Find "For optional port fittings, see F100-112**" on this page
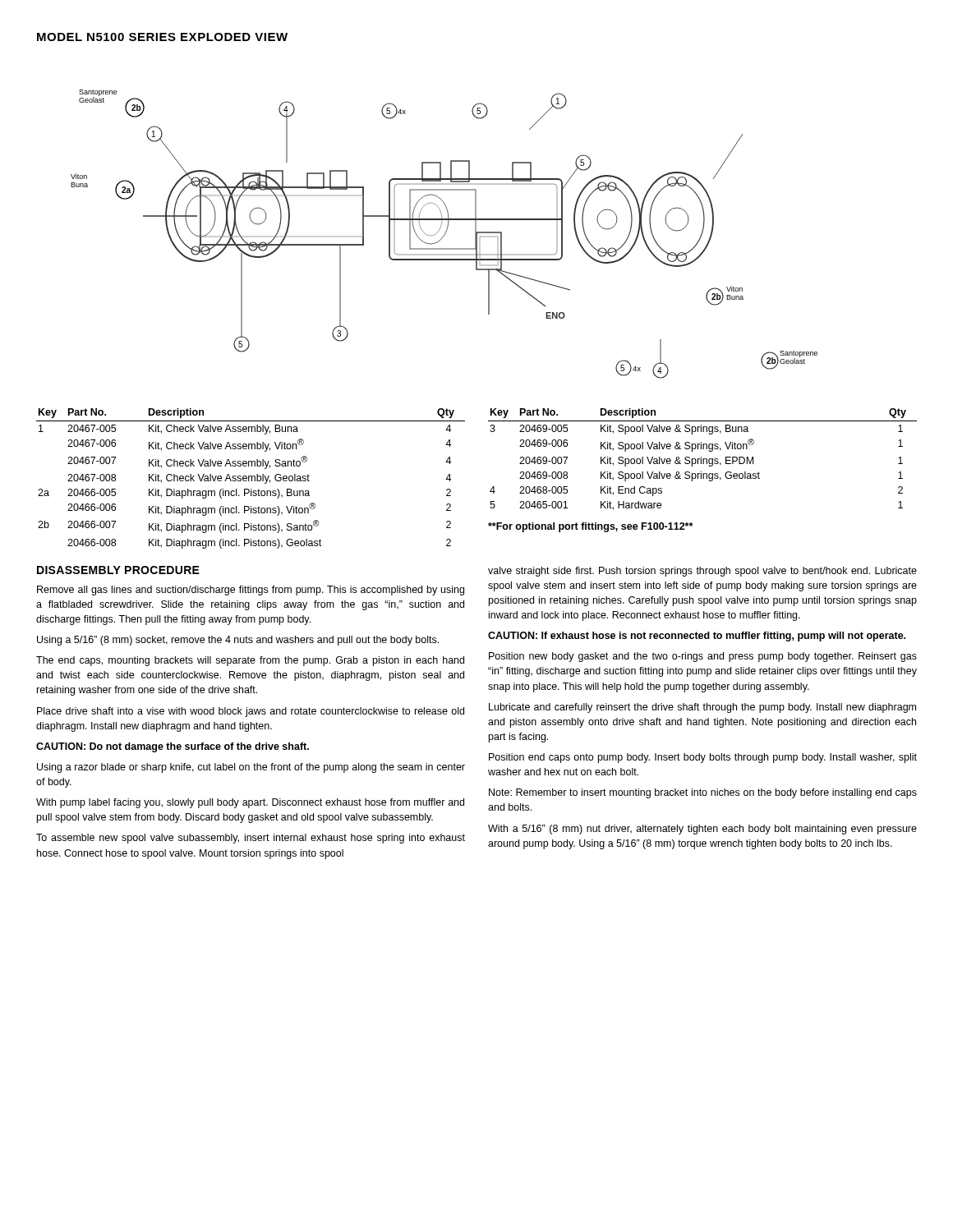The height and width of the screenshot is (1232, 953). pos(590,527)
